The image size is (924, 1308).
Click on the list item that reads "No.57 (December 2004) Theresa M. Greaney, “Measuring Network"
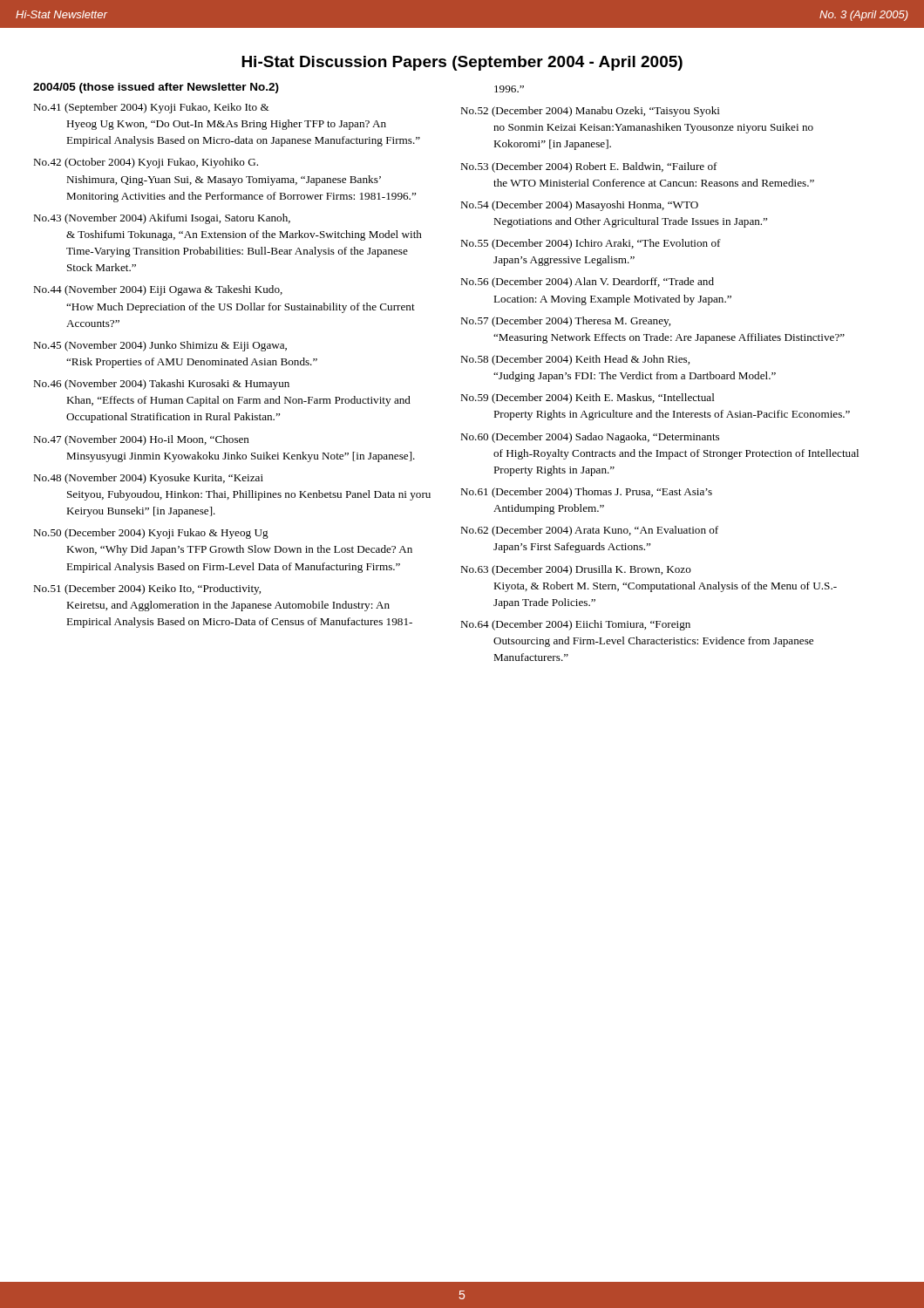click(x=661, y=329)
